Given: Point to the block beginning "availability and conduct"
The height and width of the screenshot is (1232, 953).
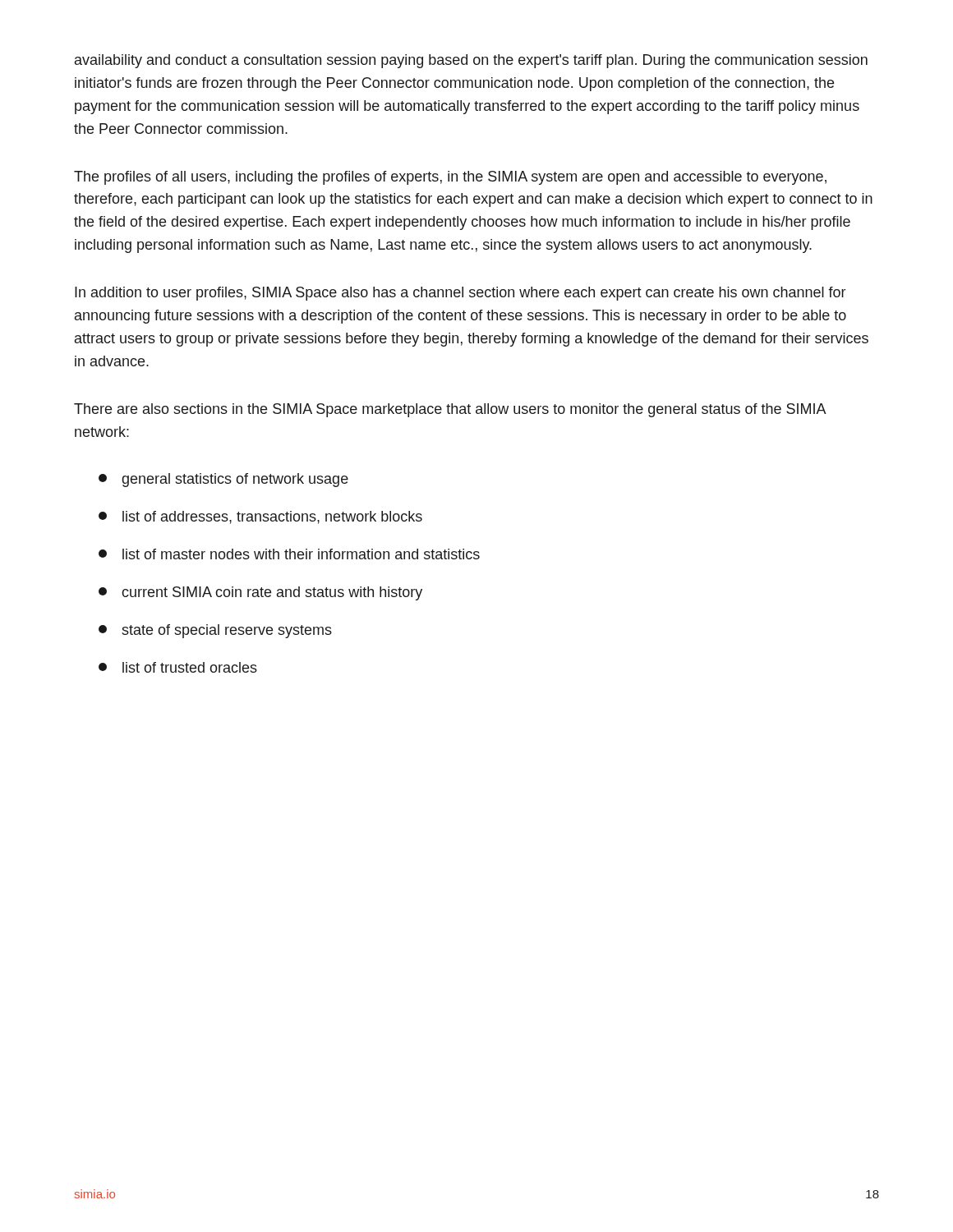Looking at the screenshot, I should click(x=471, y=94).
